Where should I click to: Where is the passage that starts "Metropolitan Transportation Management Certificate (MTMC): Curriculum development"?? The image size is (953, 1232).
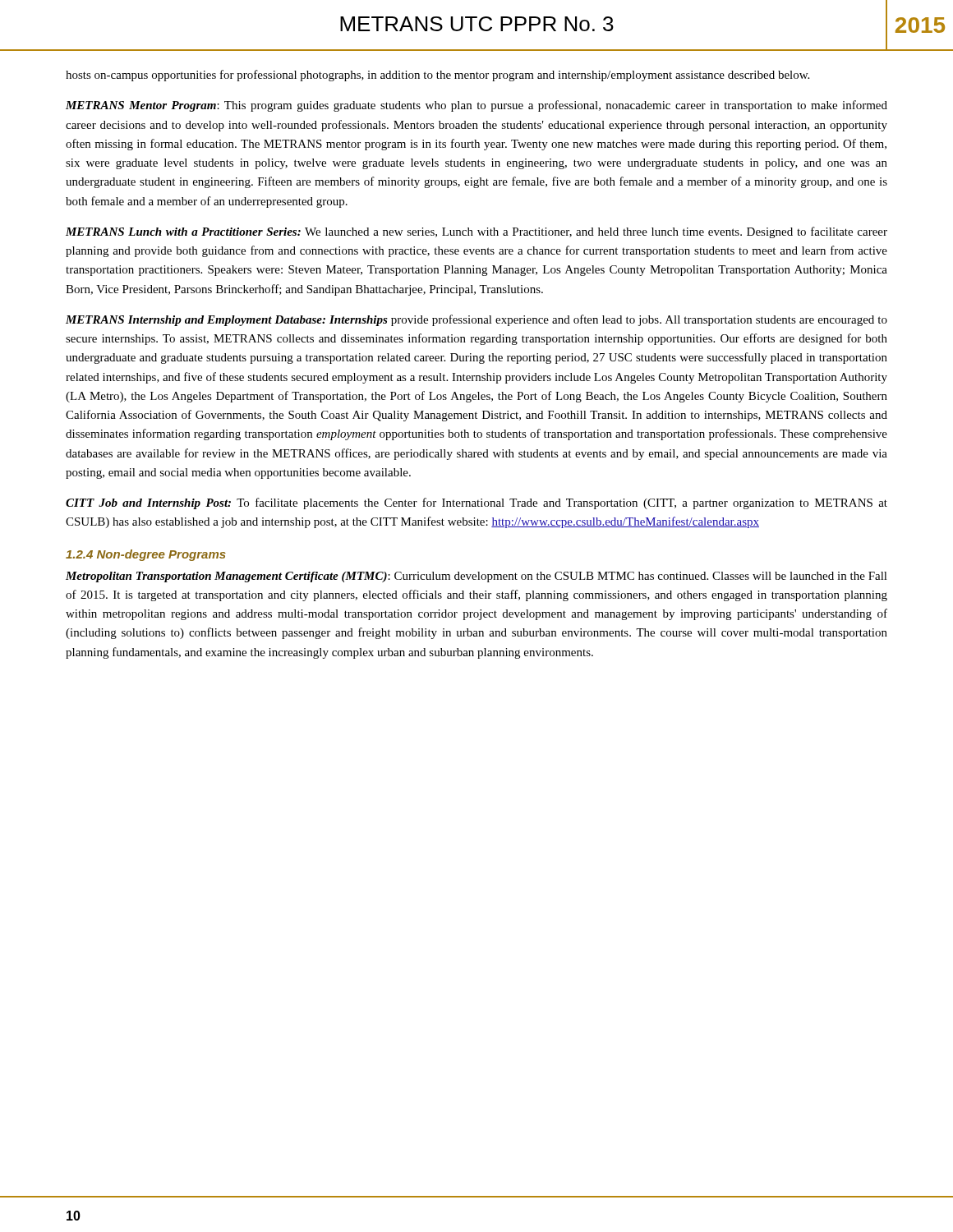click(476, 614)
